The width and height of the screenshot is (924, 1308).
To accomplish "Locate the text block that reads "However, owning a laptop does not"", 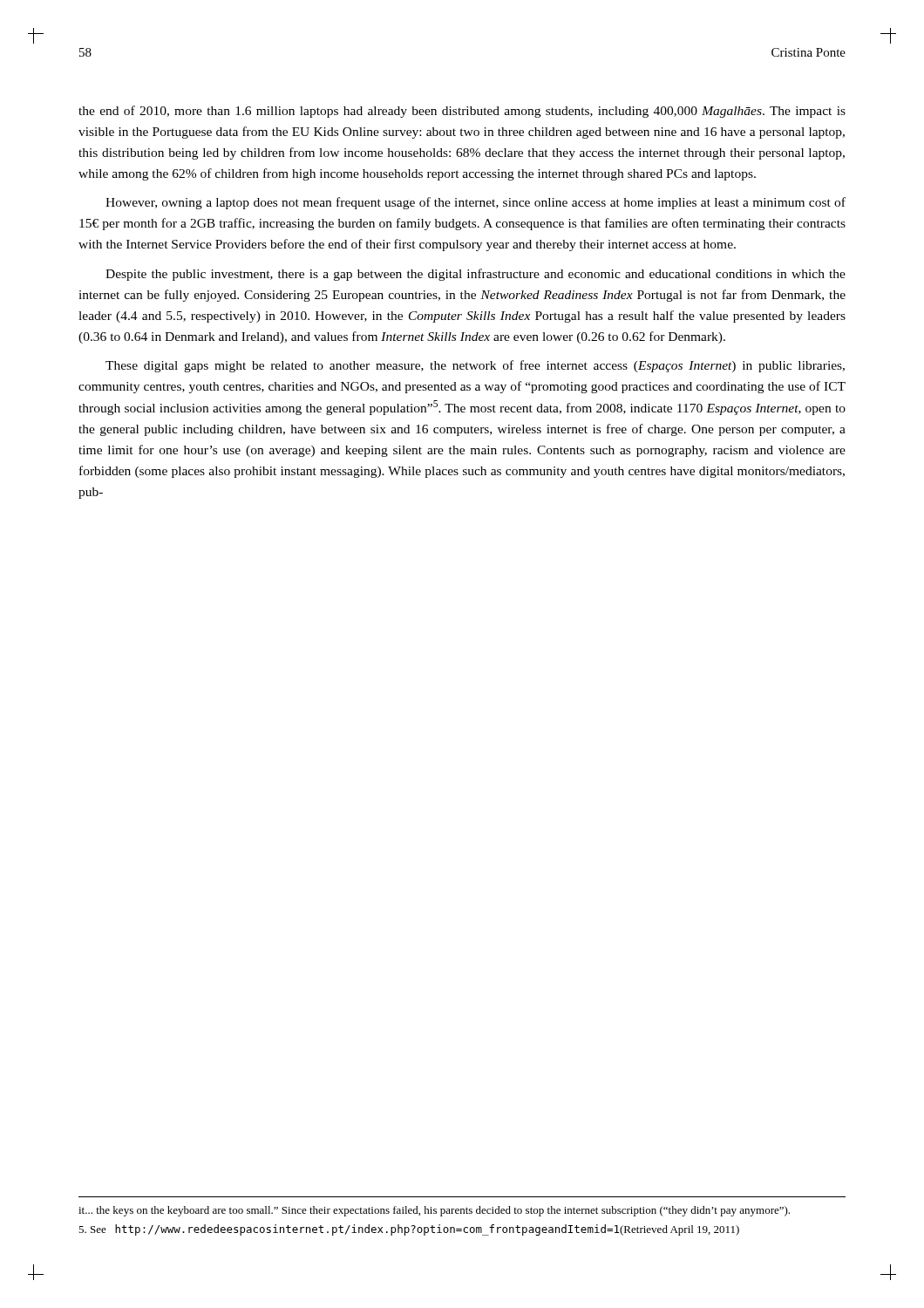I will click(462, 224).
